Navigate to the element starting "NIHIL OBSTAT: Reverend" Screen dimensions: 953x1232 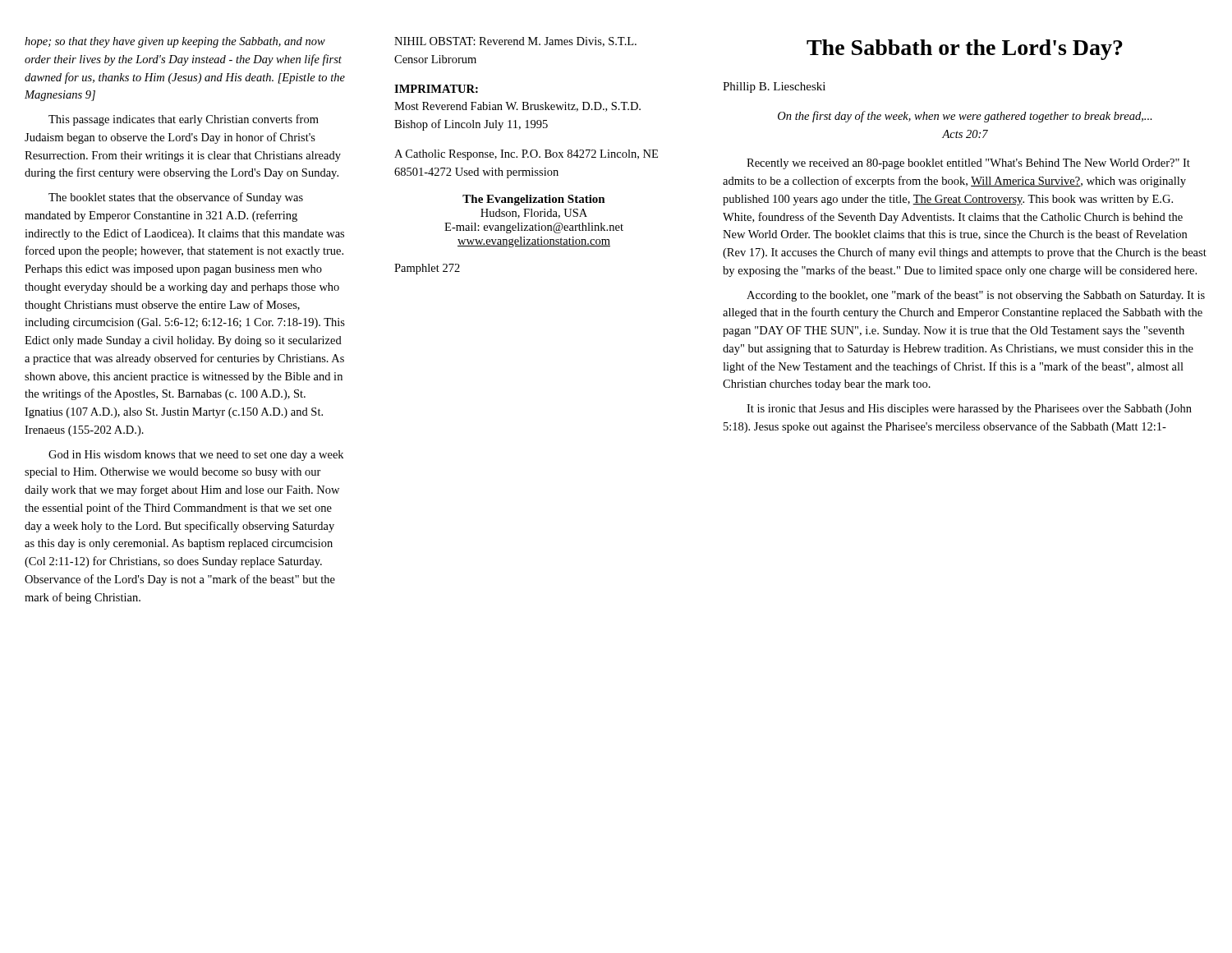534,51
